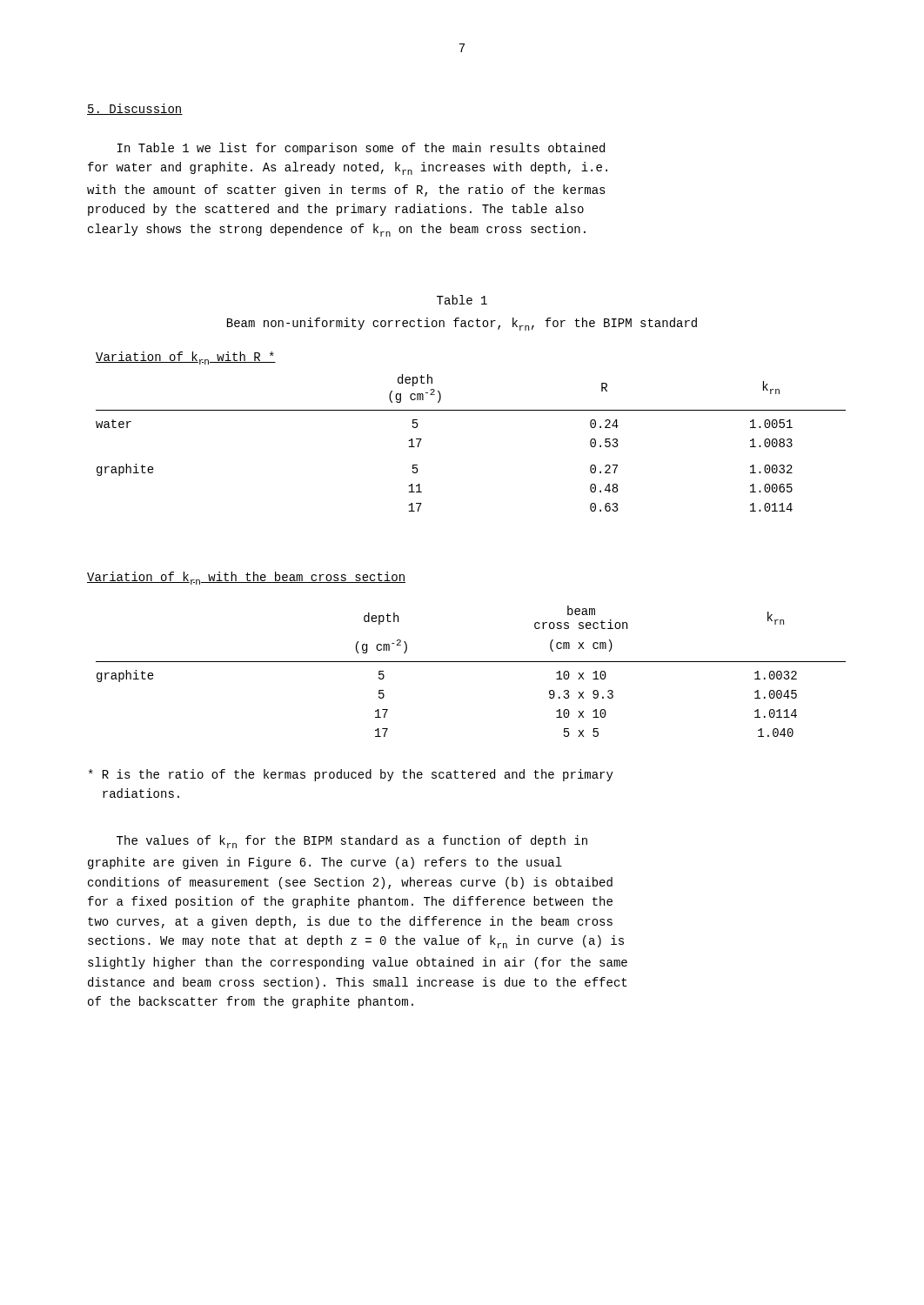Find the block on this page that starts "R is the ratio of the kermas produced"
The image size is (924, 1305).
coord(350,785)
